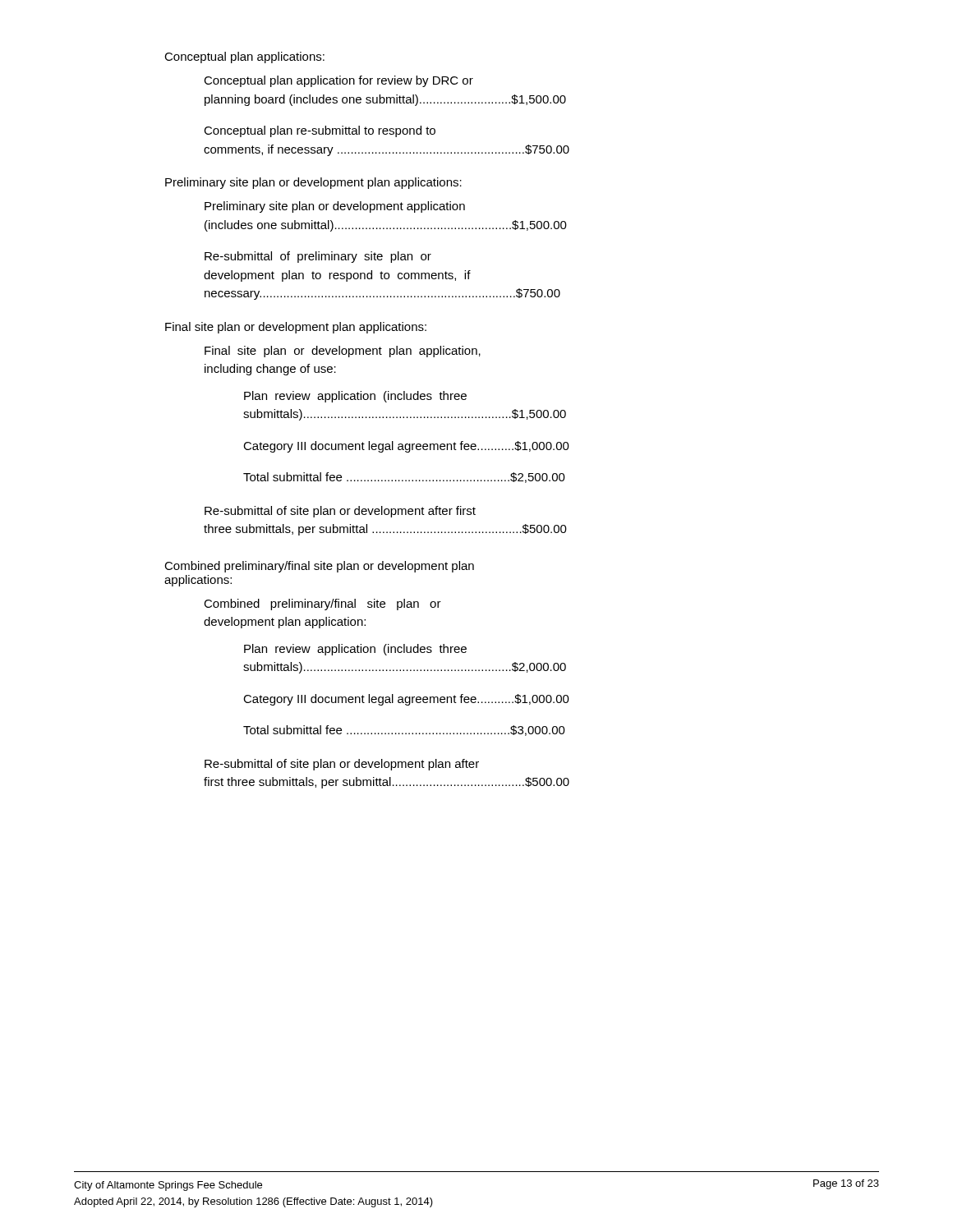Locate the text starting "Total submittal fee ................................................$2,500.00"

click(x=561, y=477)
